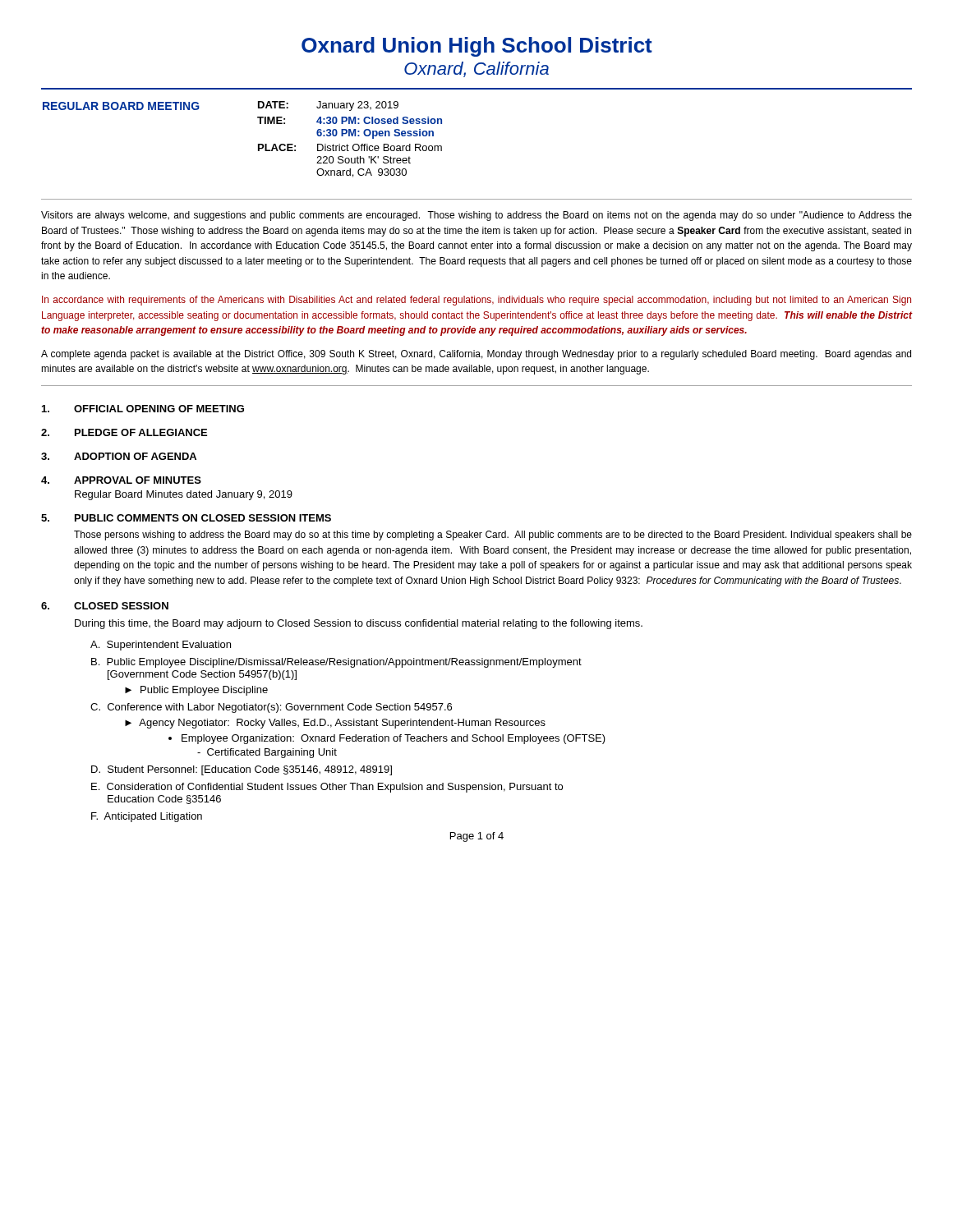Click on the table containing "January 23, 2019"
The width and height of the screenshot is (953, 1232).
[x=476, y=138]
